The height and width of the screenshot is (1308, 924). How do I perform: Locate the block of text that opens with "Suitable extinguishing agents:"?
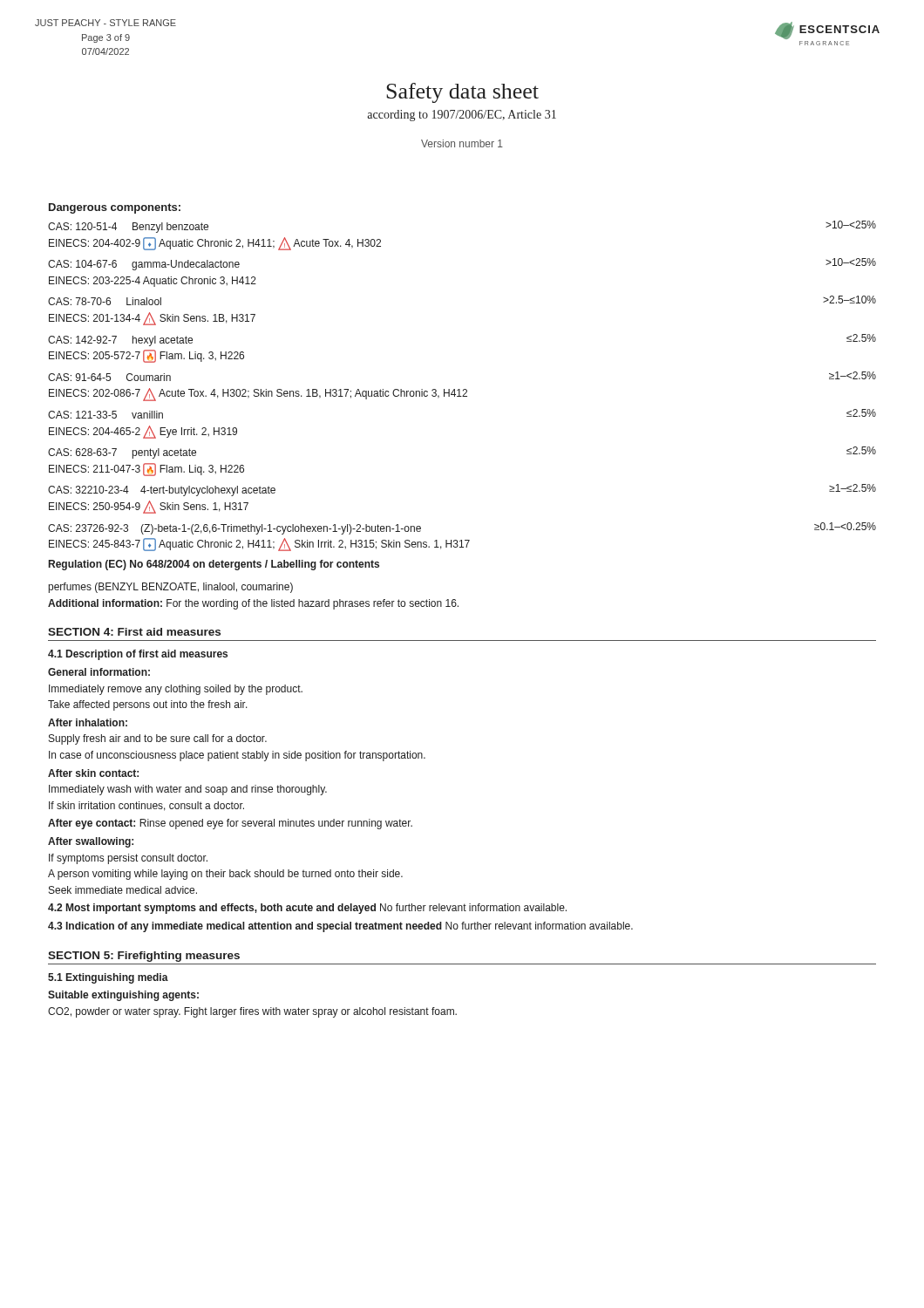253,1003
